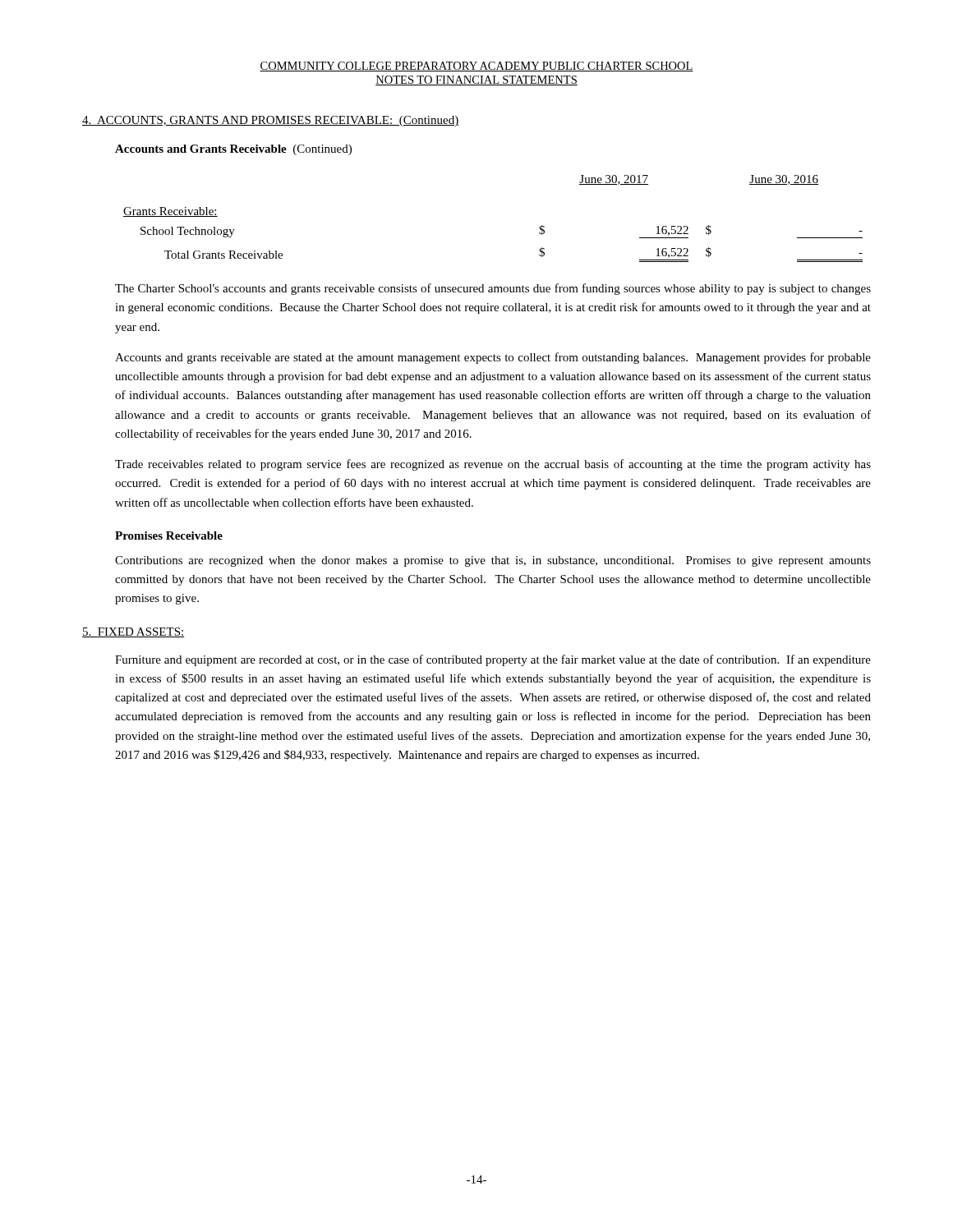
Task: Locate the element starting "Contributions are recognized when the donor makes a"
Action: coord(493,580)
